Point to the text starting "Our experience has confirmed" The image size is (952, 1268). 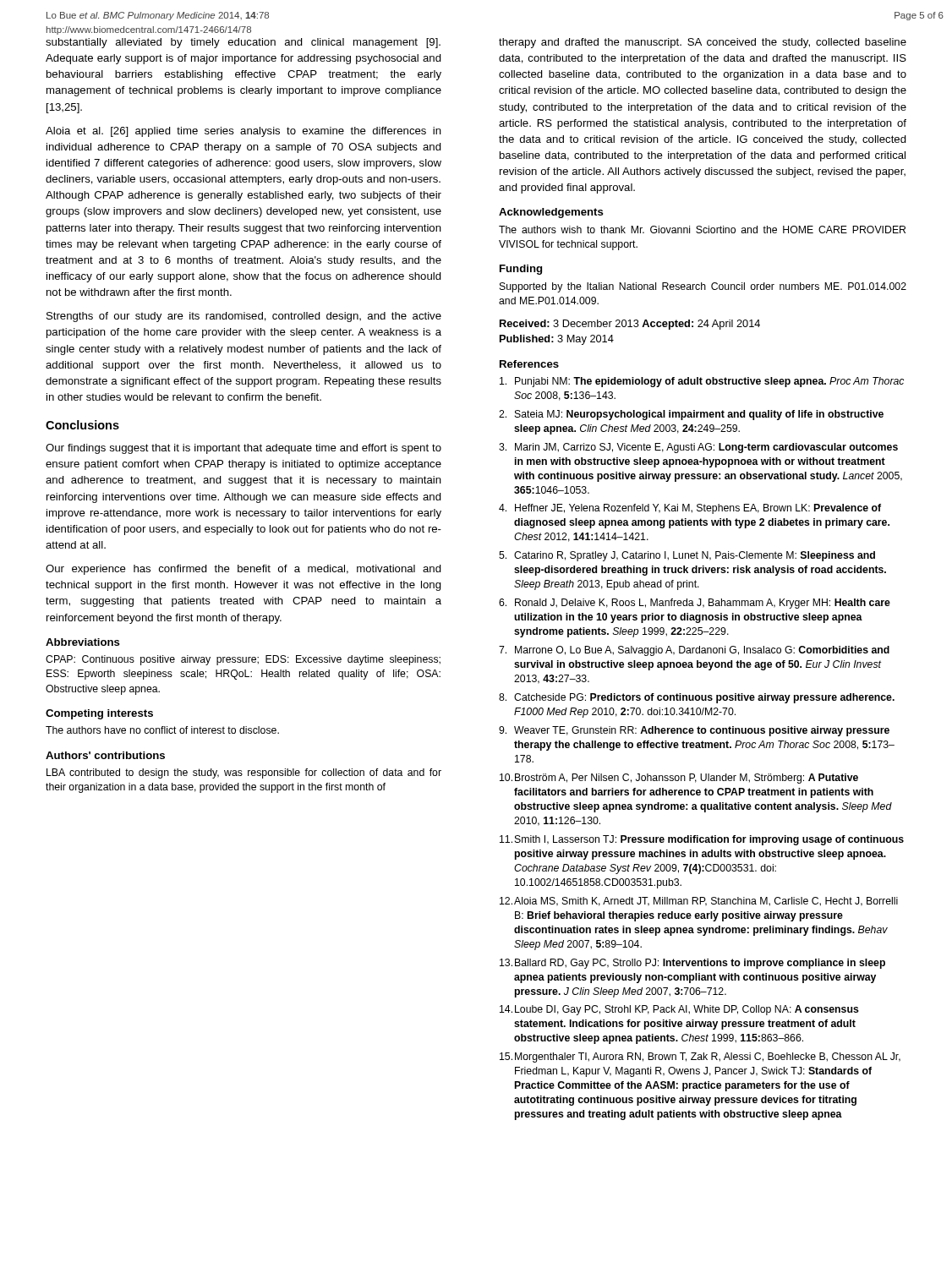coord(244,593)
